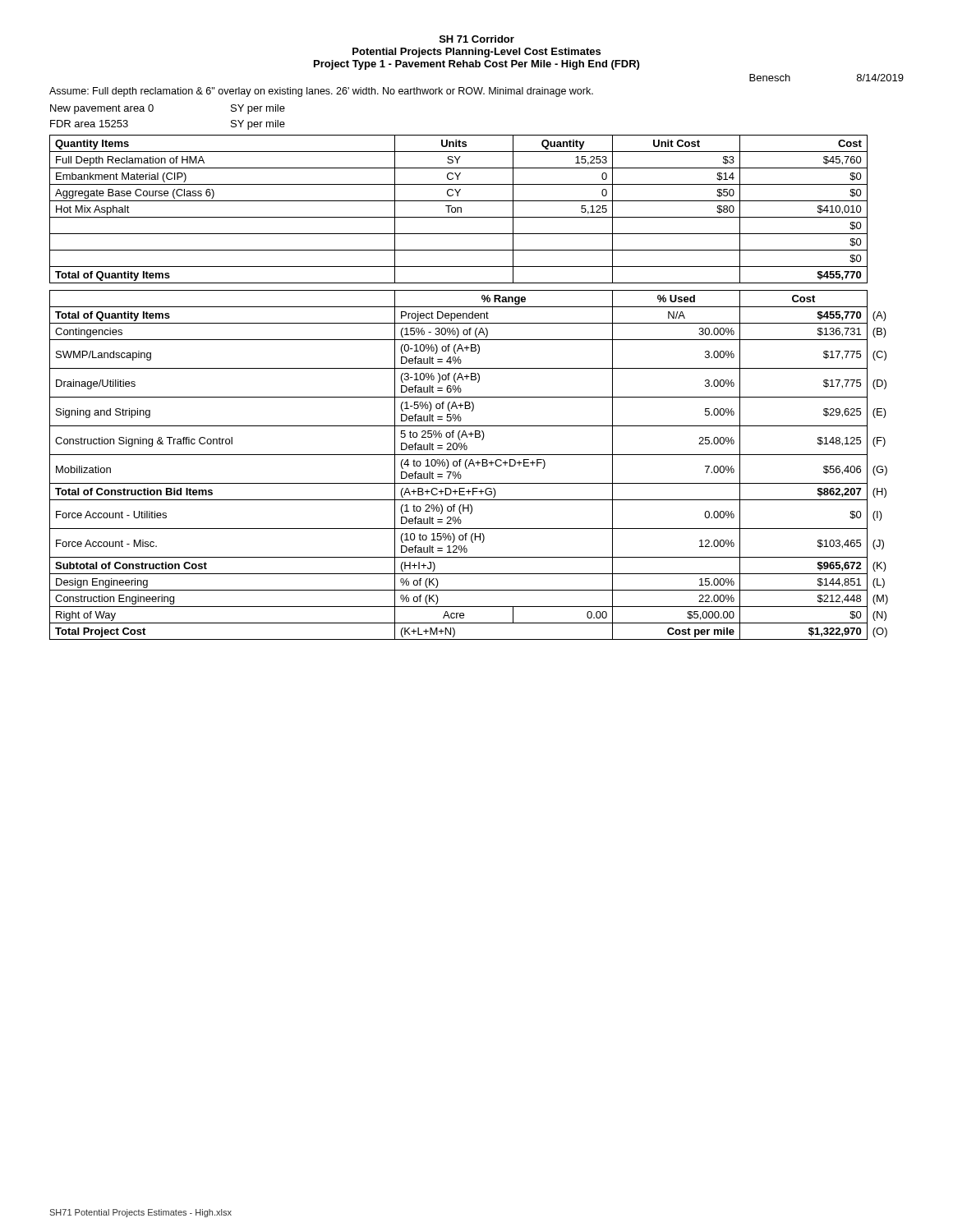953x1232 pixels.
Task: Point to the block beginning "Assume: Full depth reclamation &"
Action: point(321,91)
